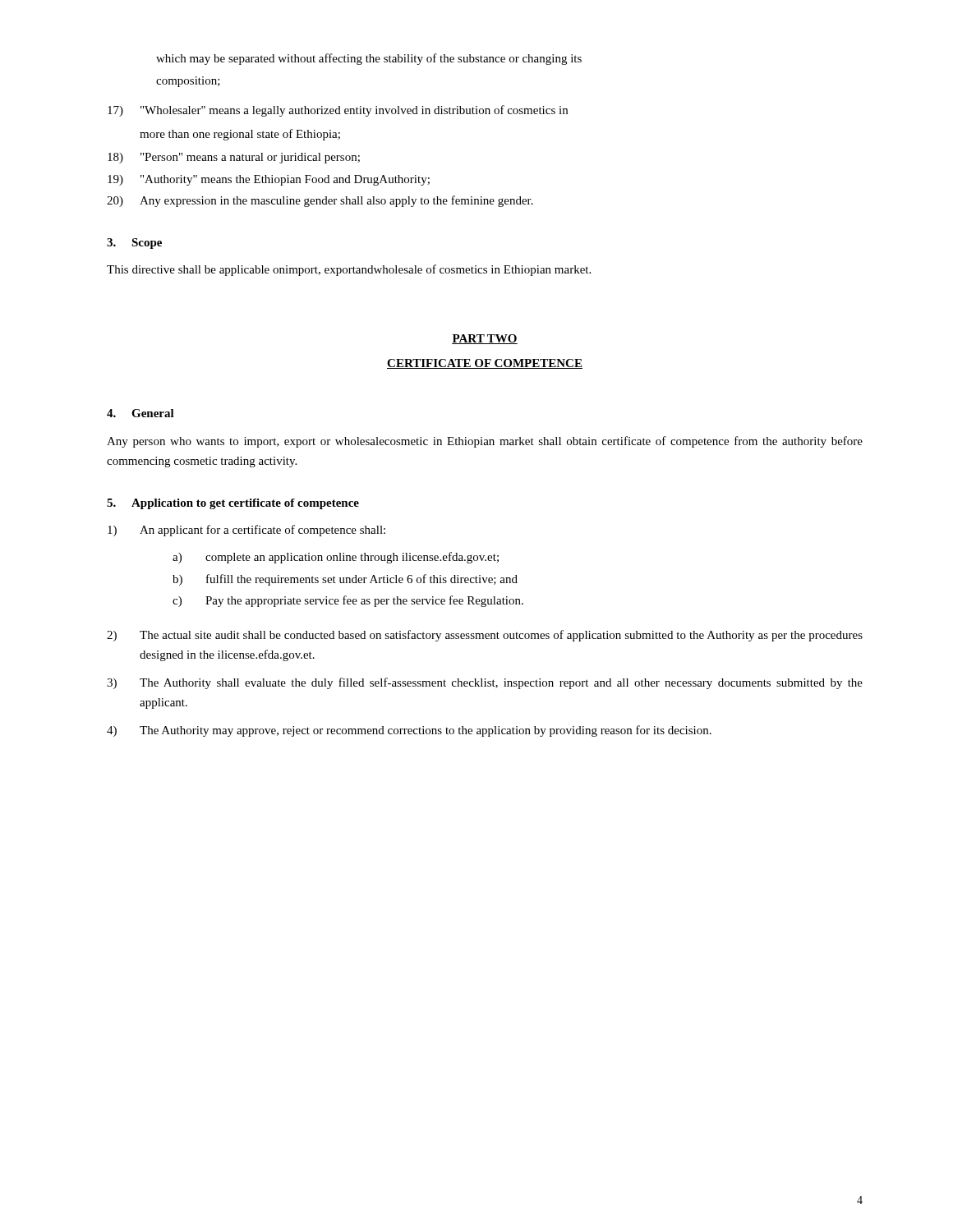This screenshot has height=1232, width=953.
Task: Click the passage that begins "which may be separated without affecting"
Action: click(x=485, y=69)
